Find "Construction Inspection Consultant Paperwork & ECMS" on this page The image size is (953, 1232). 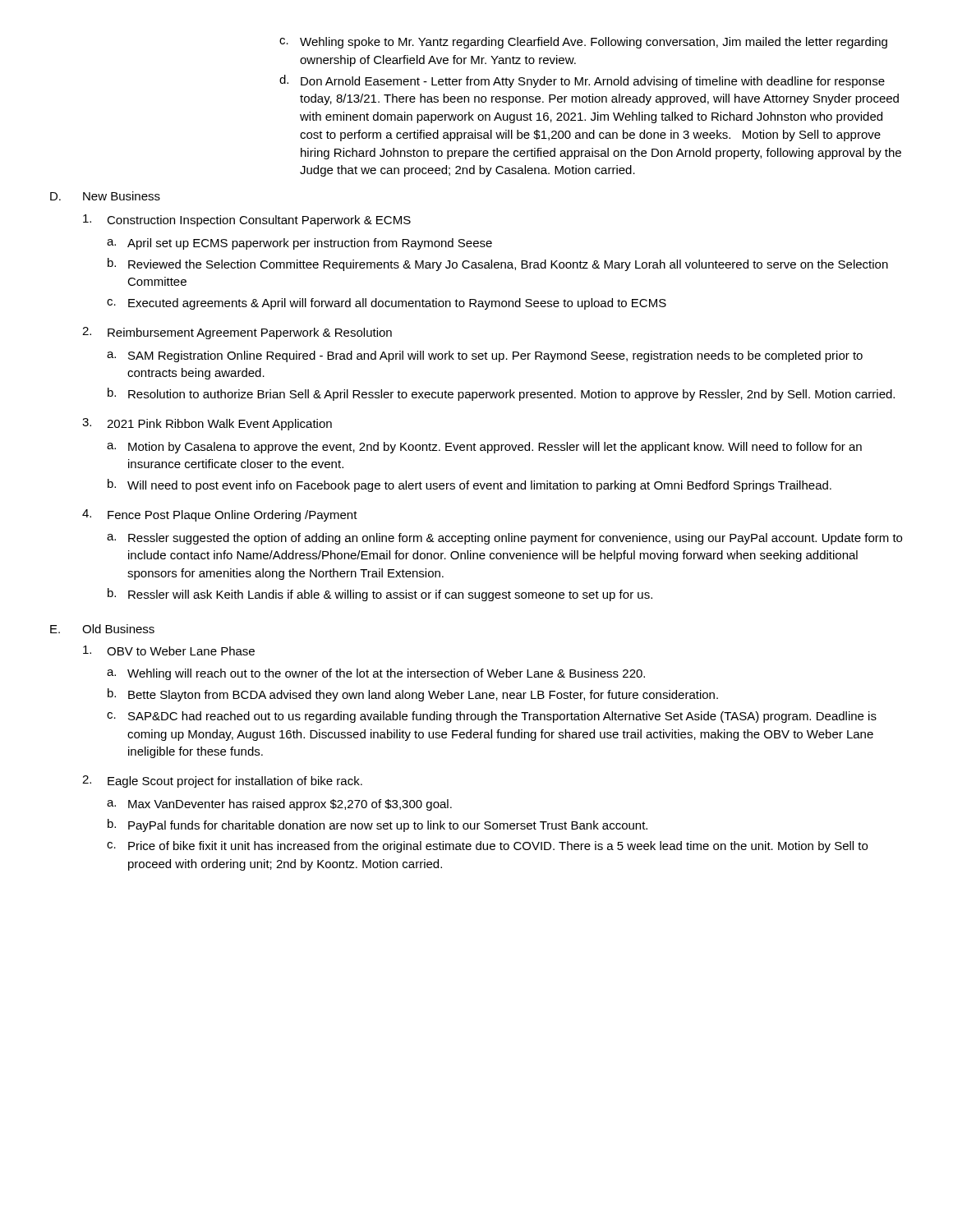pyautogui.click(x=247, y=221)
